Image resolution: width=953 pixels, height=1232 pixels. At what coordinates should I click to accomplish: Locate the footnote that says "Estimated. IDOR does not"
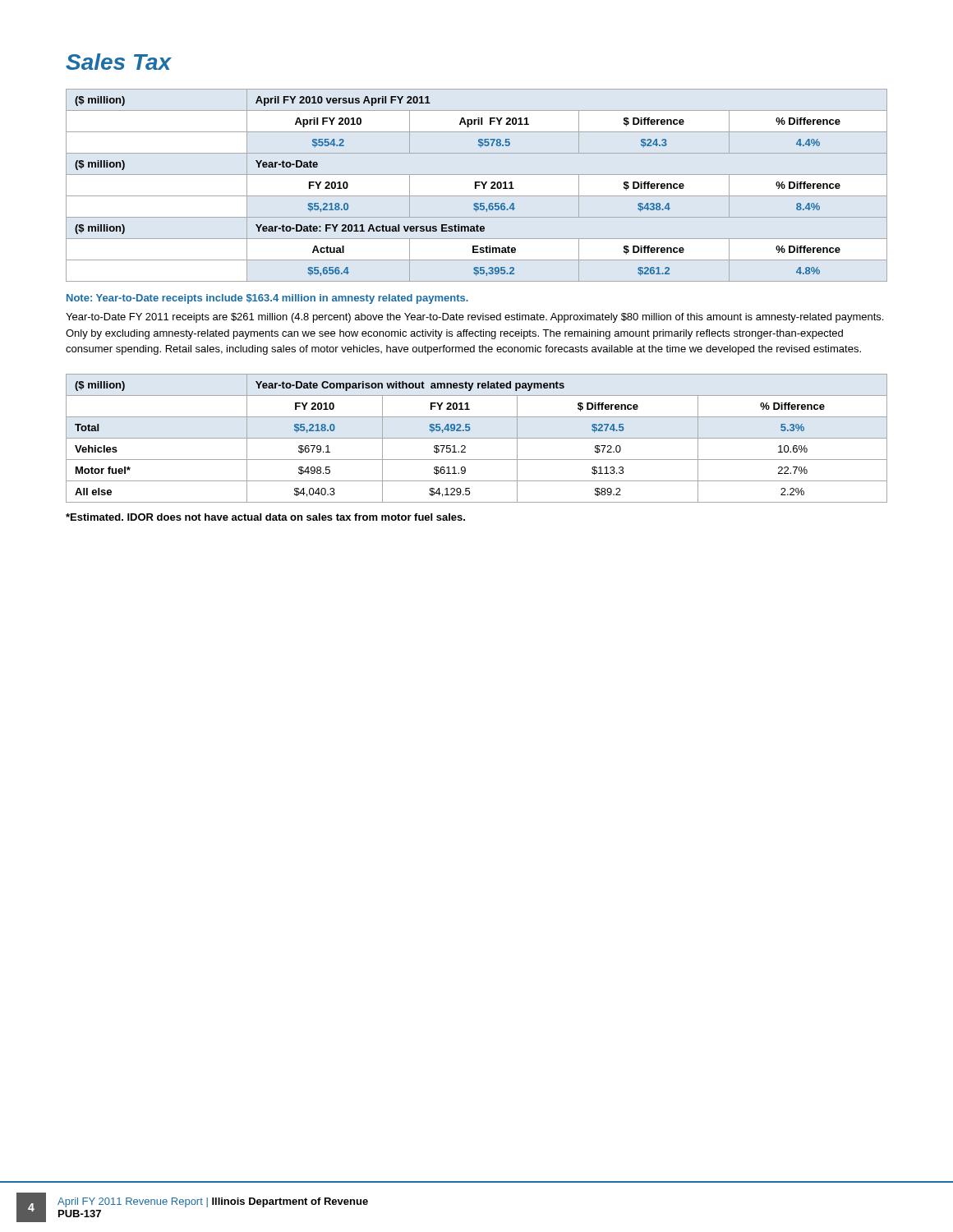266,517
